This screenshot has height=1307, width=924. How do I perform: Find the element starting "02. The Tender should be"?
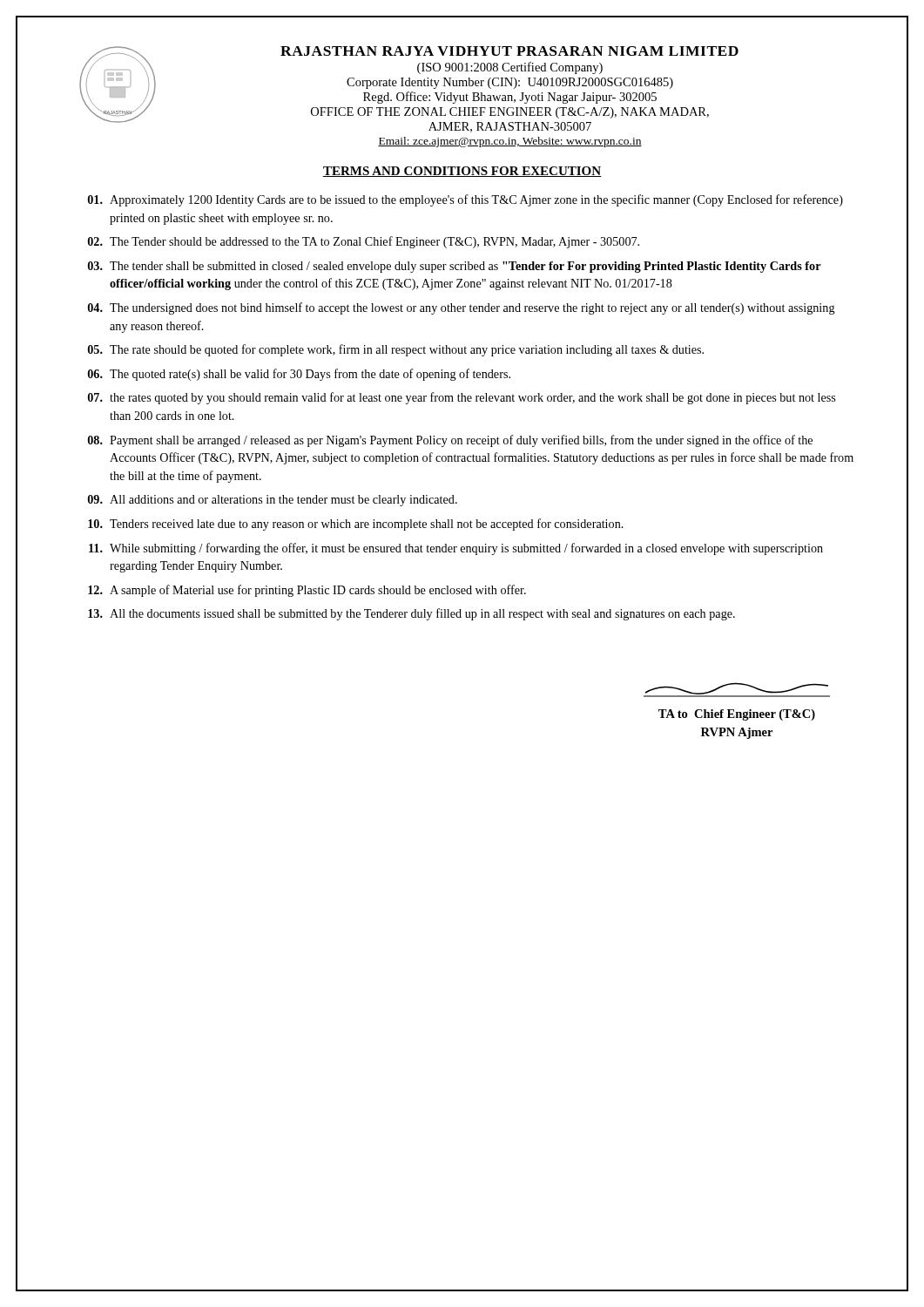(462, 242)
